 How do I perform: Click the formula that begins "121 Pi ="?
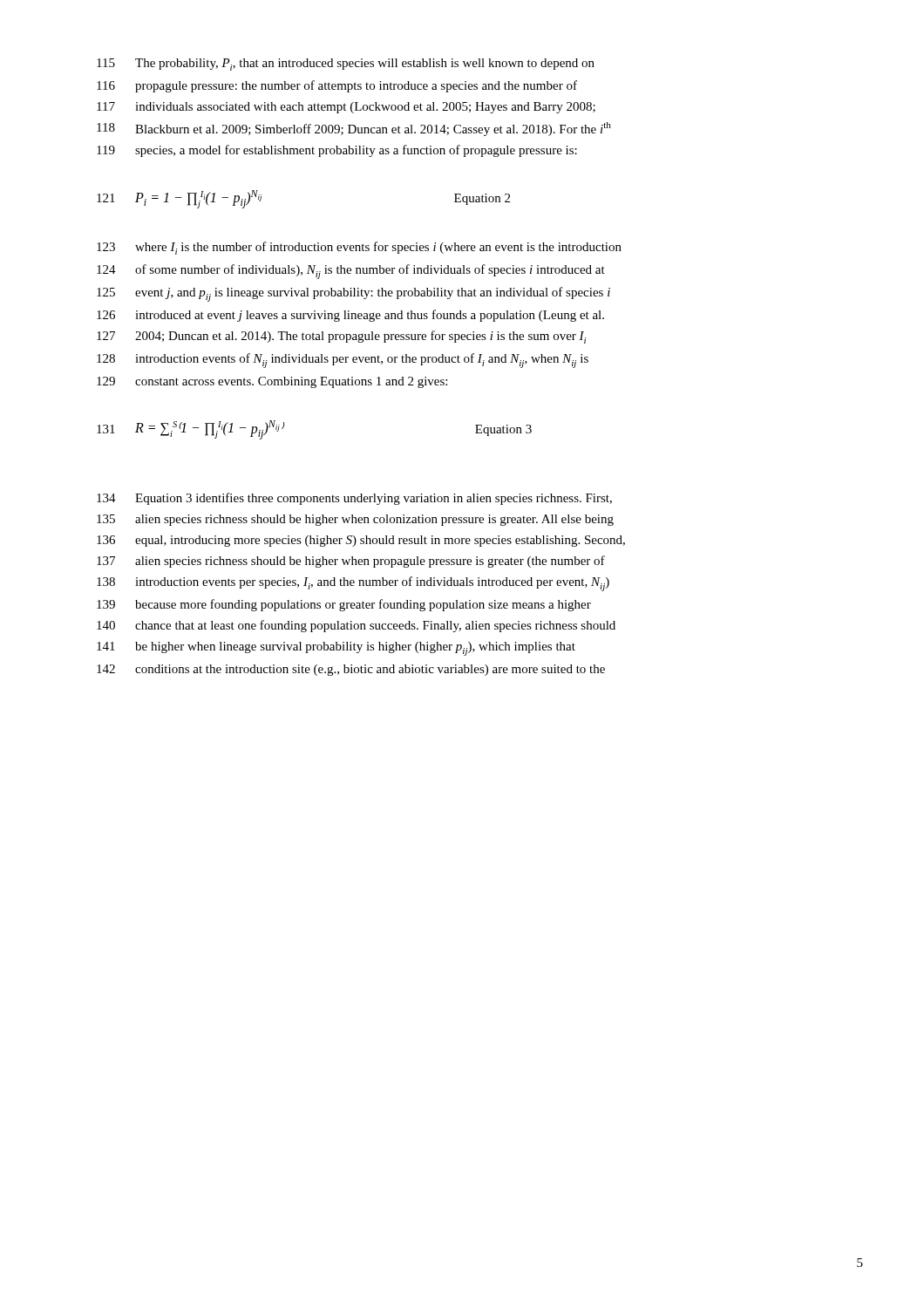tap(479, 198)
